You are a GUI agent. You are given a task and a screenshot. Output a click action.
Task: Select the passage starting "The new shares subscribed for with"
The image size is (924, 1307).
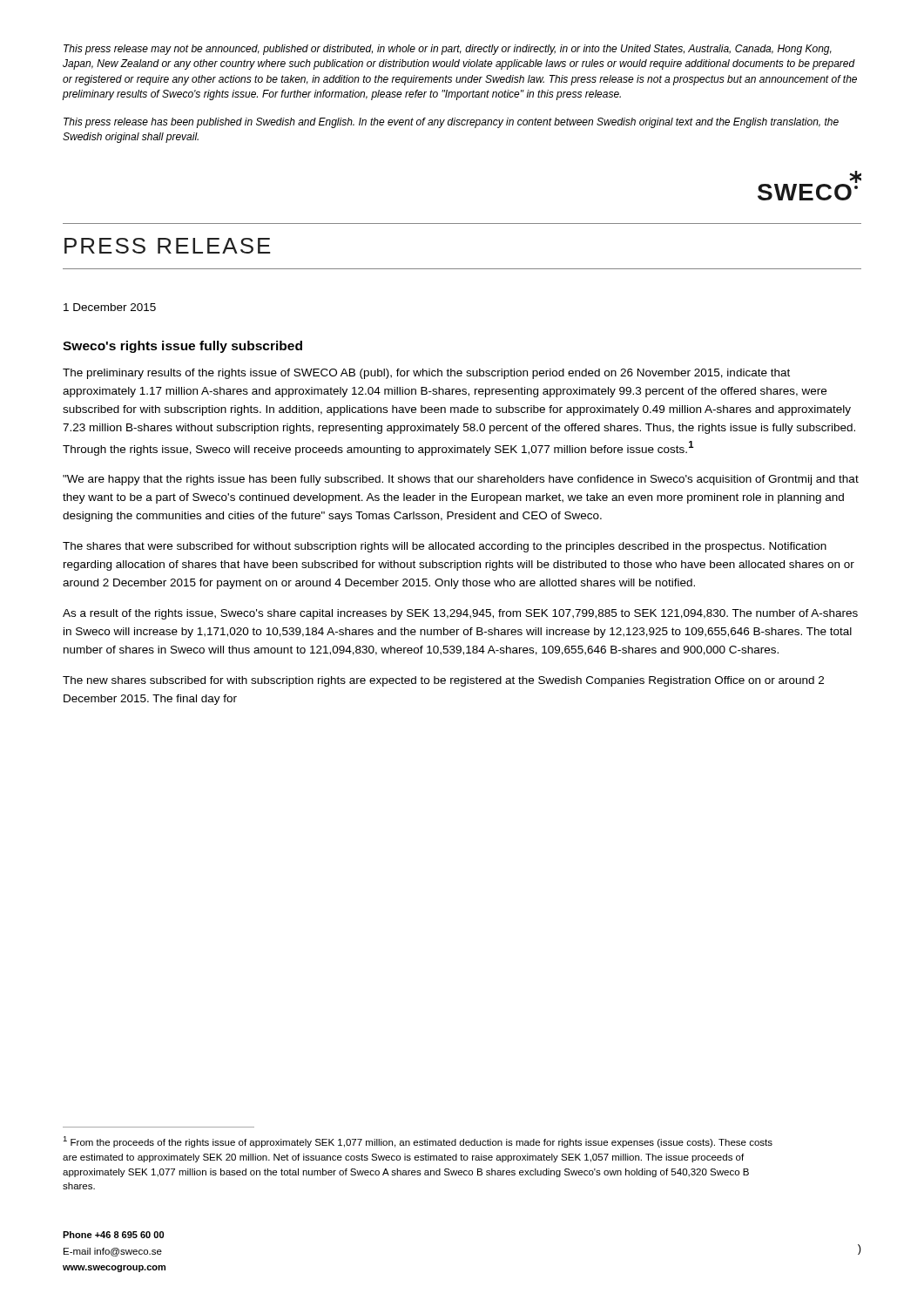(x=444, y=689)
